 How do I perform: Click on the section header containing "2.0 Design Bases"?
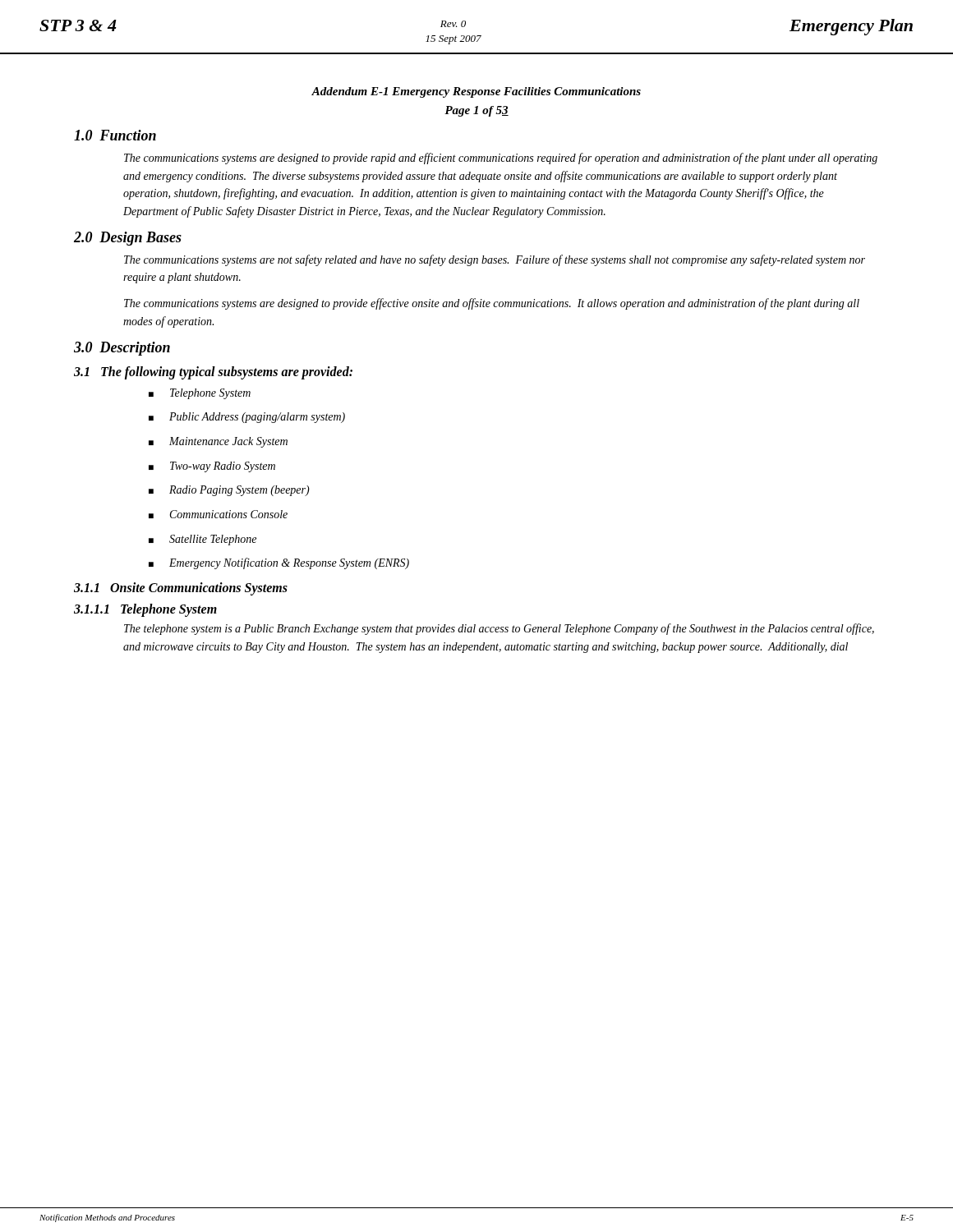coord(128,237)
